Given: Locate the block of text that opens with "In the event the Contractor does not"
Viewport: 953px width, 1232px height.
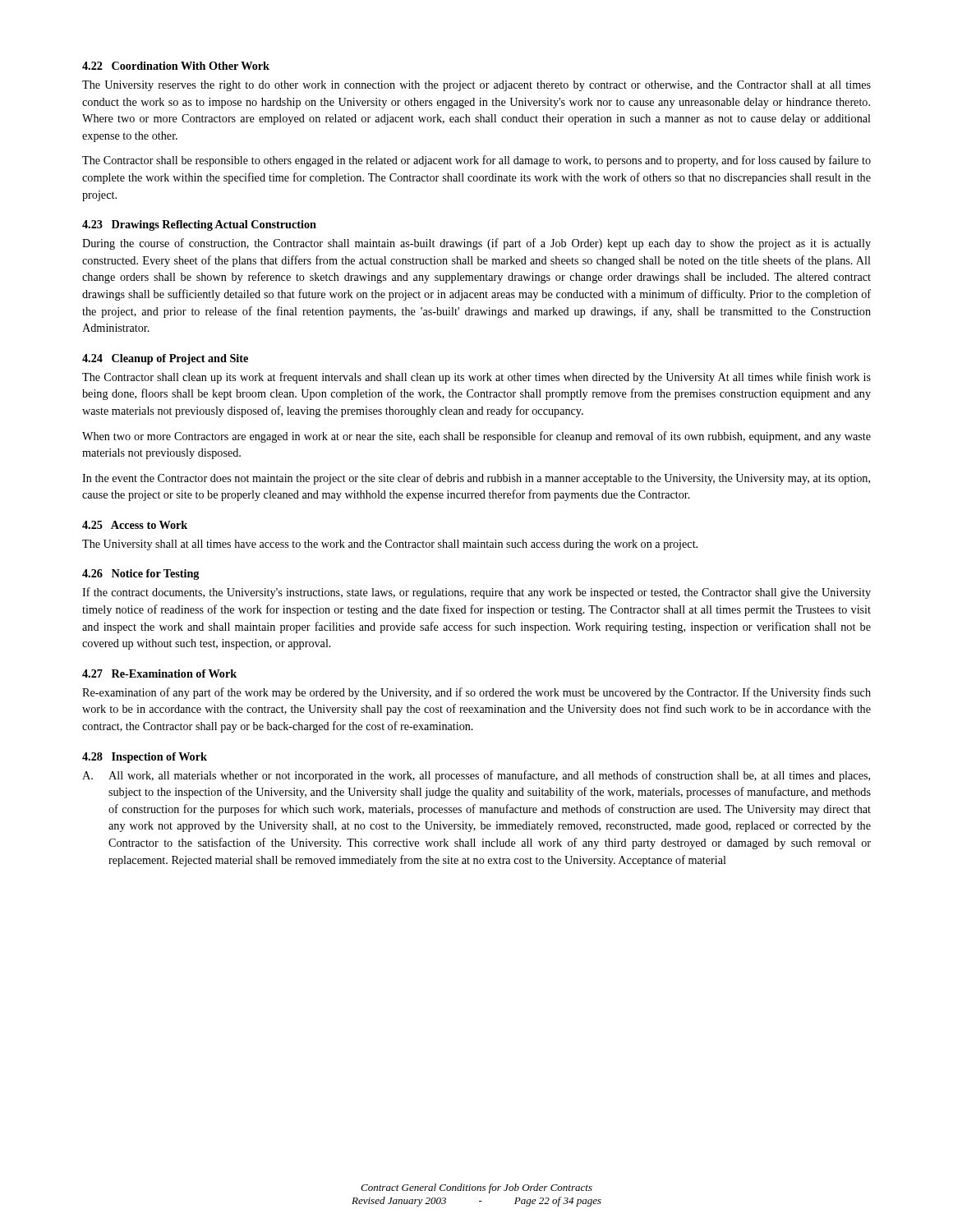Looking at the screenshot, I should [x=476, y=486].
